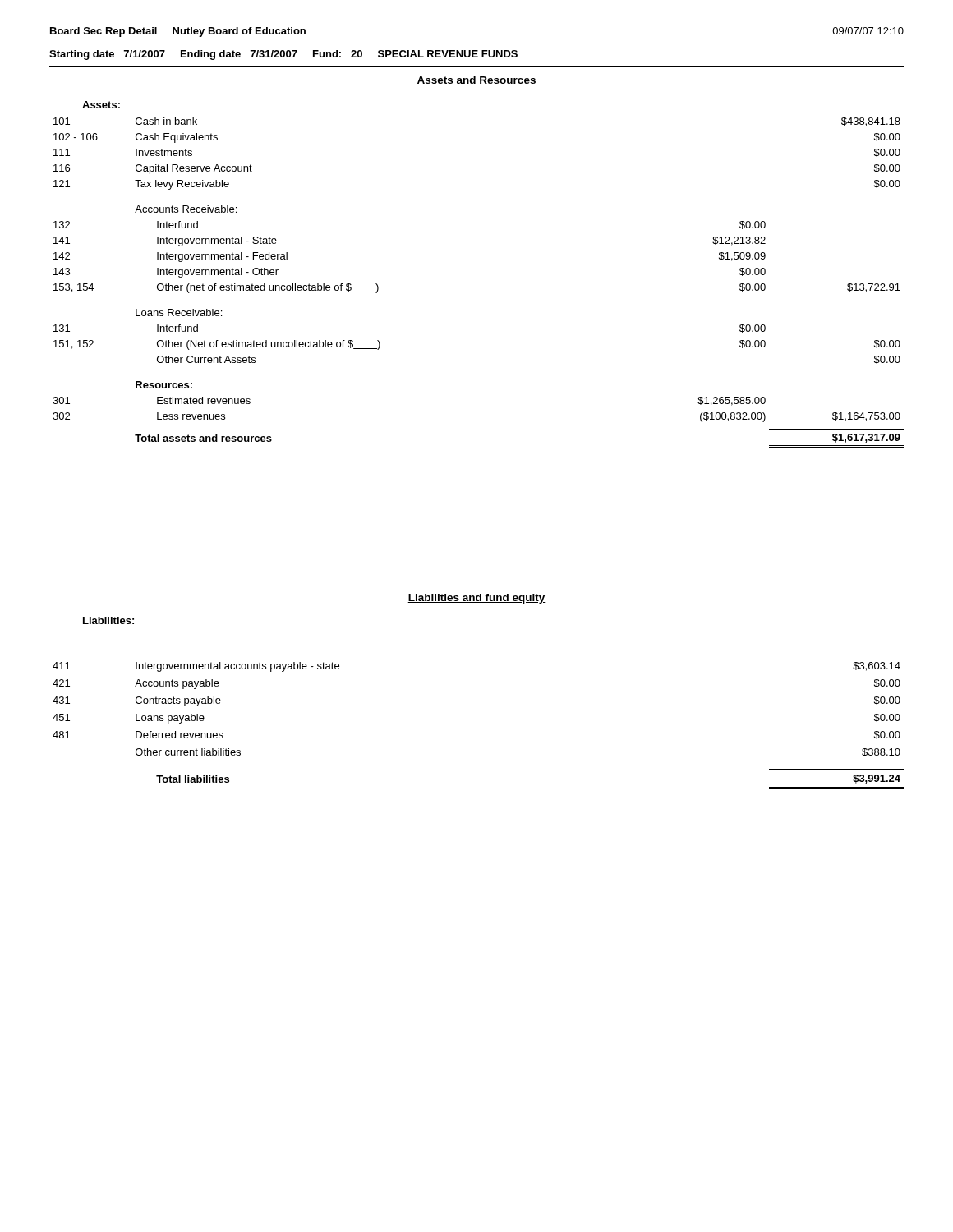Point to "Assets and Resources"
Viewport: 953px width, 1232px height.
[x=476, y=80]
